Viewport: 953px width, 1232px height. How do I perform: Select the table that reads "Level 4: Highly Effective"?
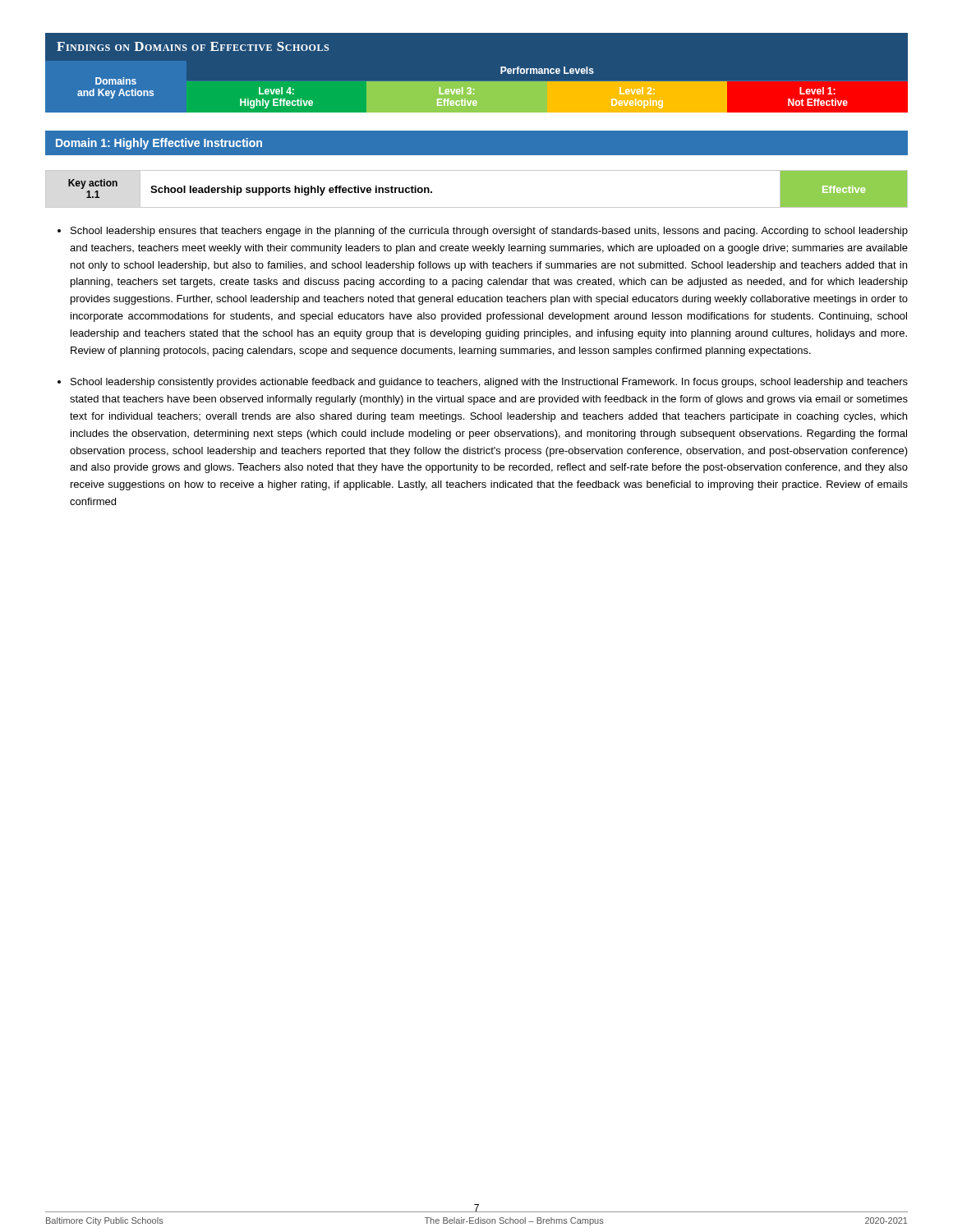coord(476,73)
